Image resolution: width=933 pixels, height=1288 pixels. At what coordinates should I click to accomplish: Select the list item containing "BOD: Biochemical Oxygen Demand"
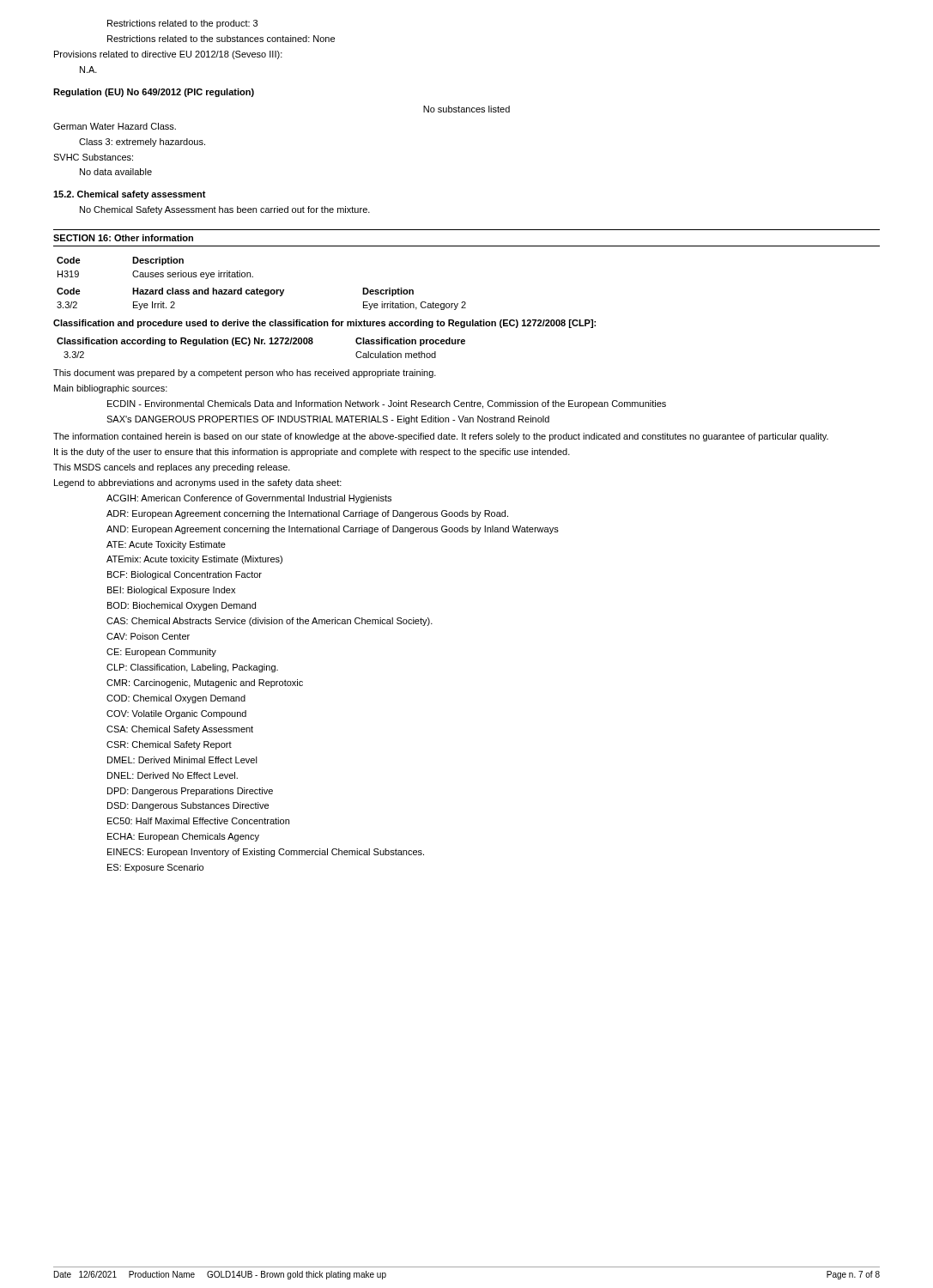[182, 606]
